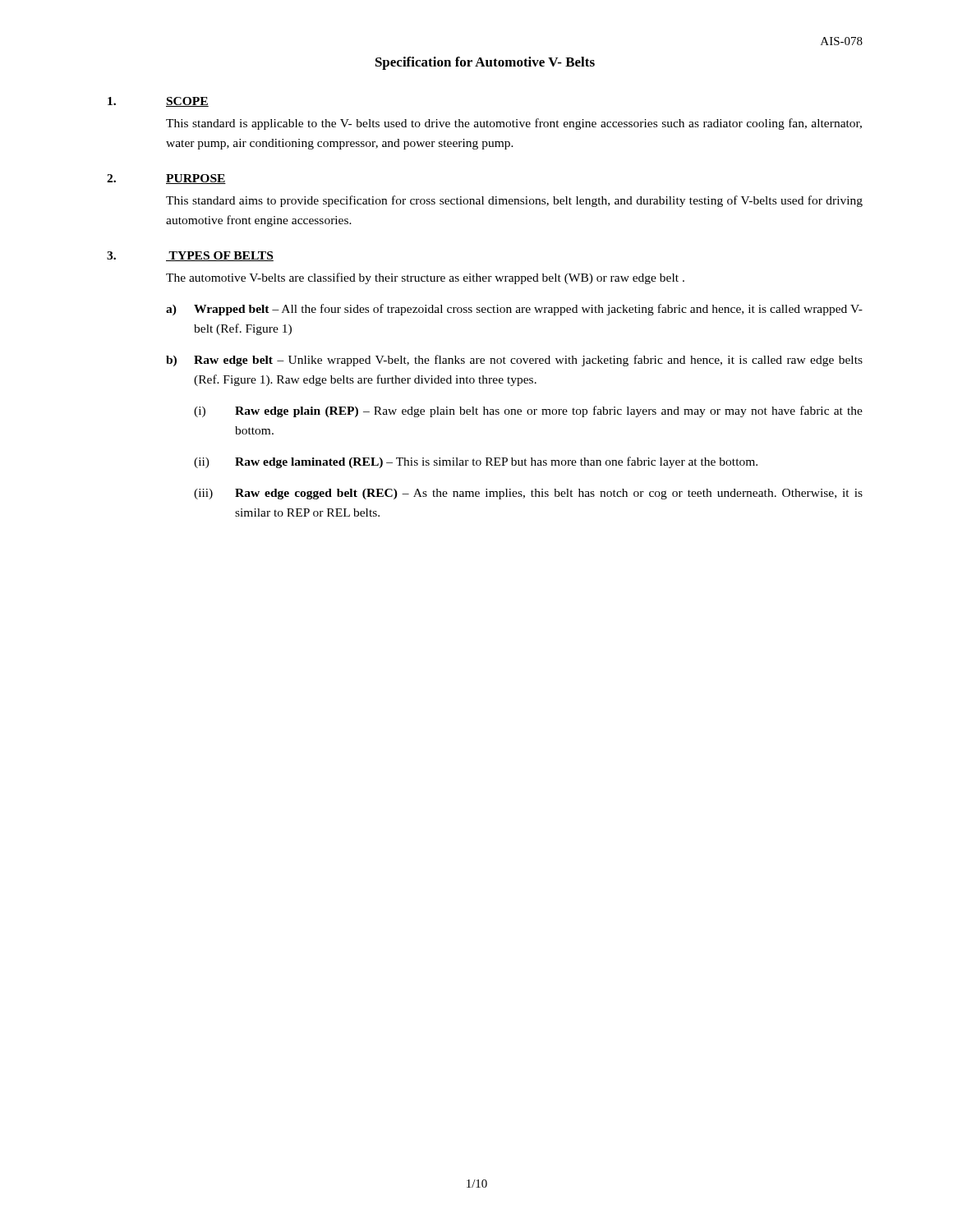Find the title with the text "Specification for Automotive V- Belts"

click(485, 62)
